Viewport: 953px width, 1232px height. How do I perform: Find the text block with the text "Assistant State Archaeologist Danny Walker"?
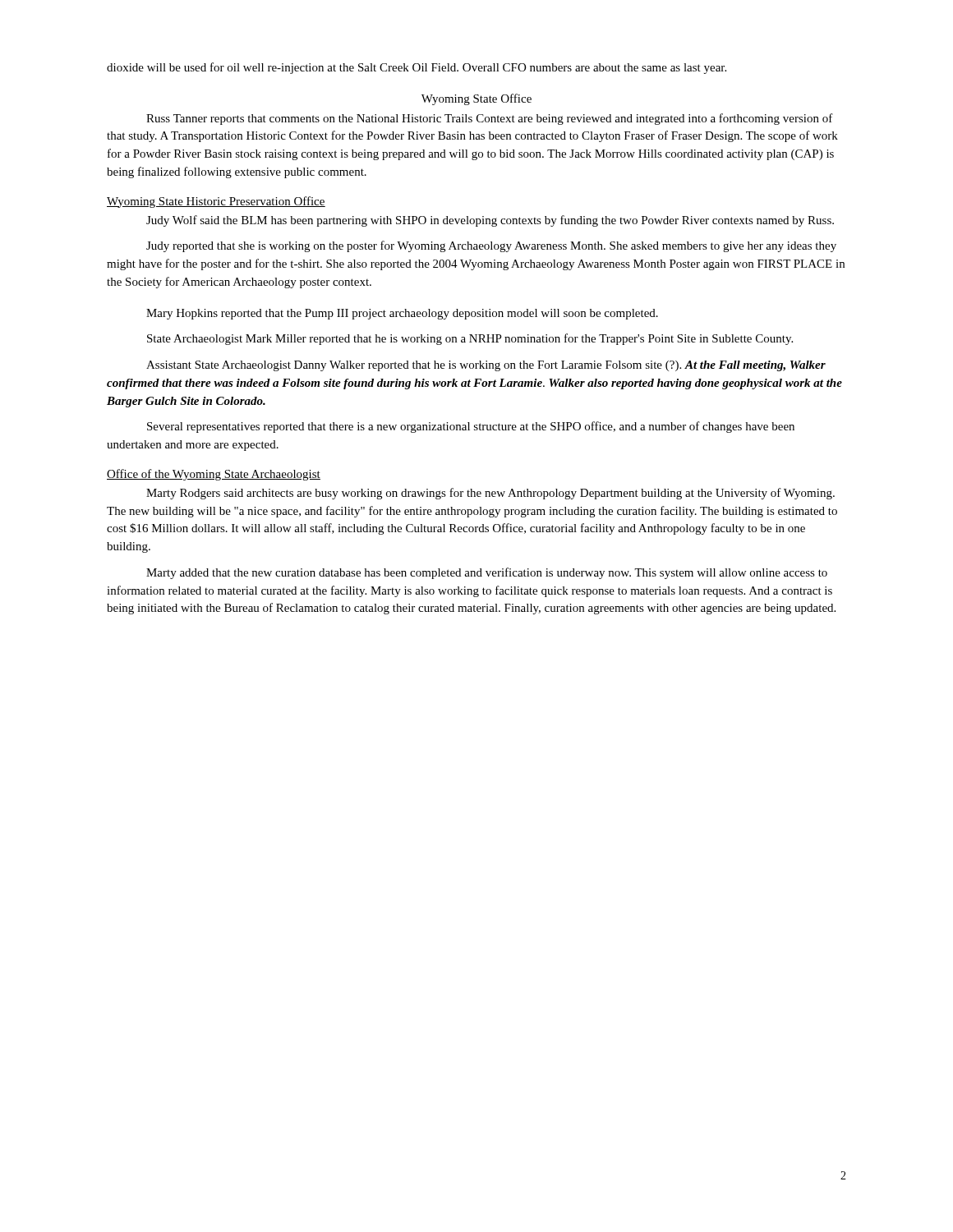(476, 383)
